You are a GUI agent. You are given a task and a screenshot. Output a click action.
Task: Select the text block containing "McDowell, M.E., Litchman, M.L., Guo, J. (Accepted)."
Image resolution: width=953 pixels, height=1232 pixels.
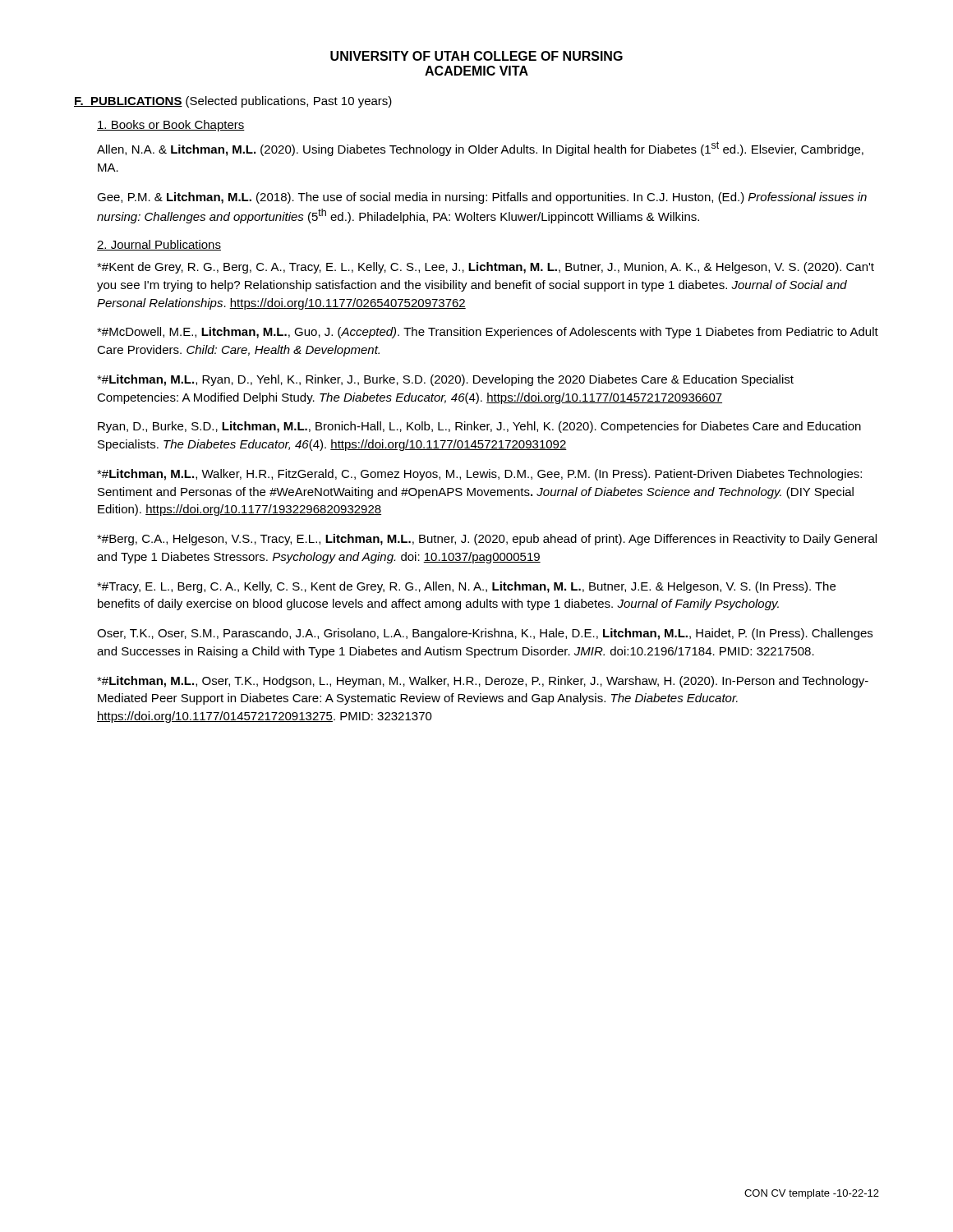click(487, 341)
